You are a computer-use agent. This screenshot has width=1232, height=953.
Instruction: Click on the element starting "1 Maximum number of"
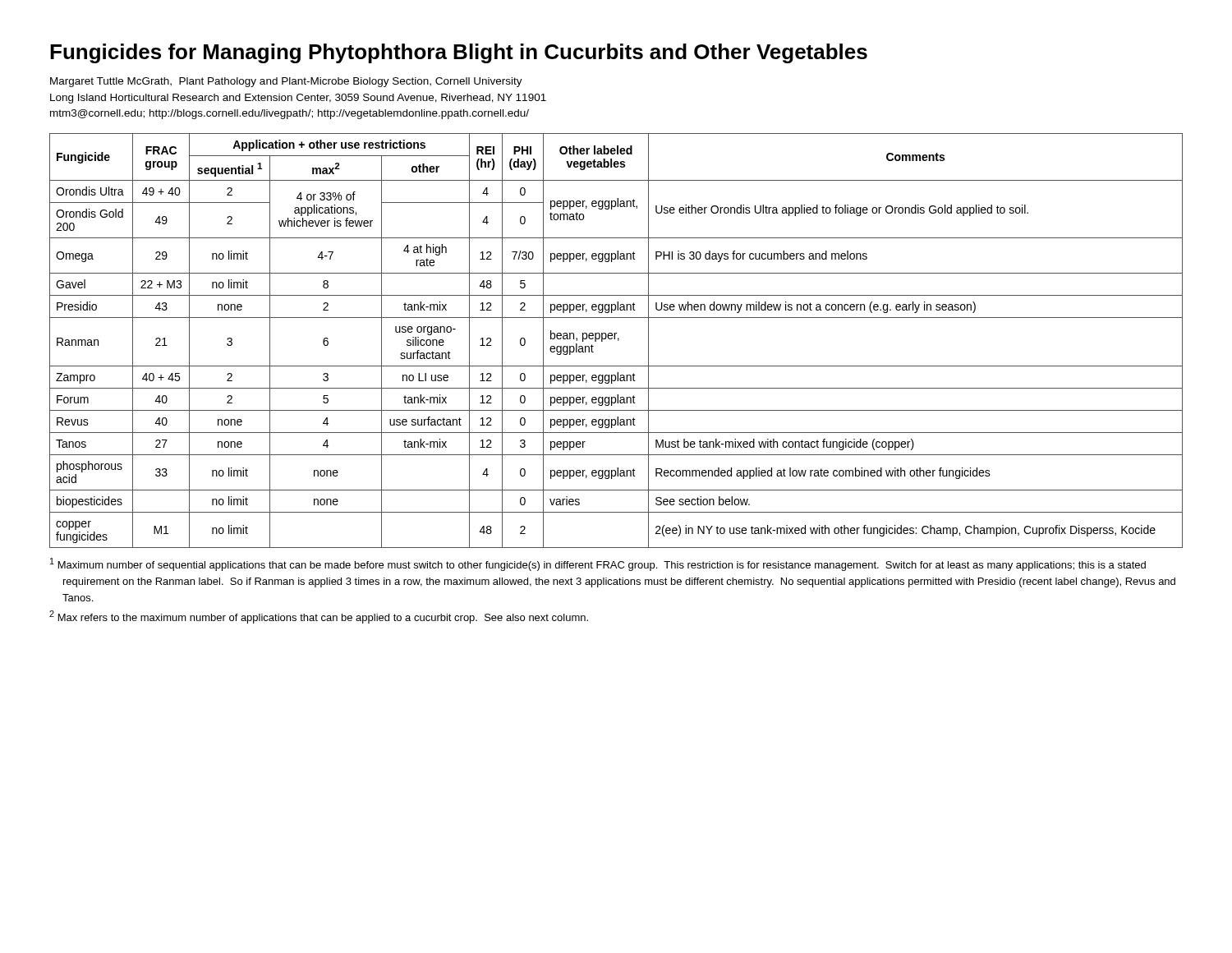click(x=616, y=580)
